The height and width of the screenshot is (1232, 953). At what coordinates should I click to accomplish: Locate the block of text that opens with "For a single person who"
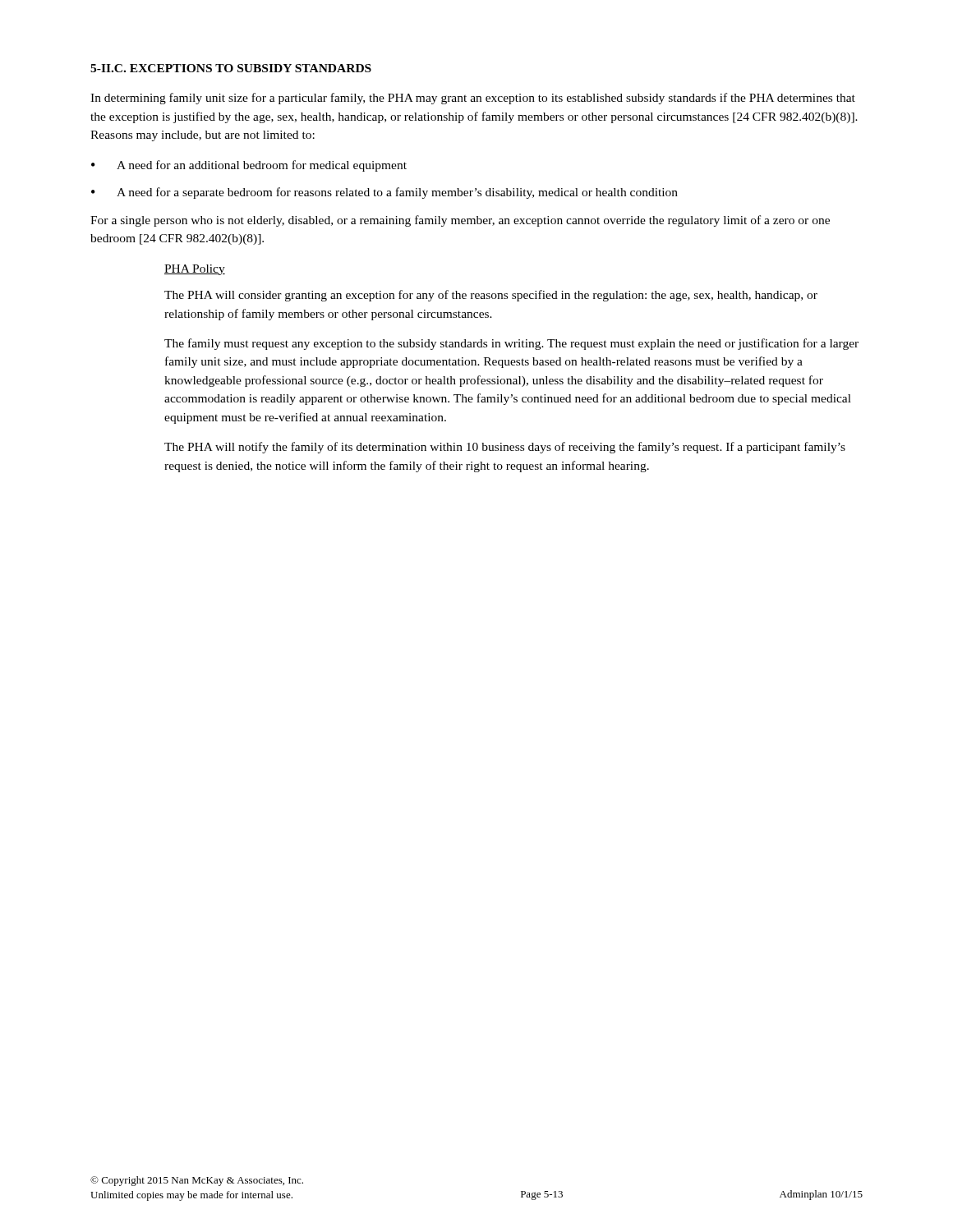pyautogui.click(x=460, y=229)
